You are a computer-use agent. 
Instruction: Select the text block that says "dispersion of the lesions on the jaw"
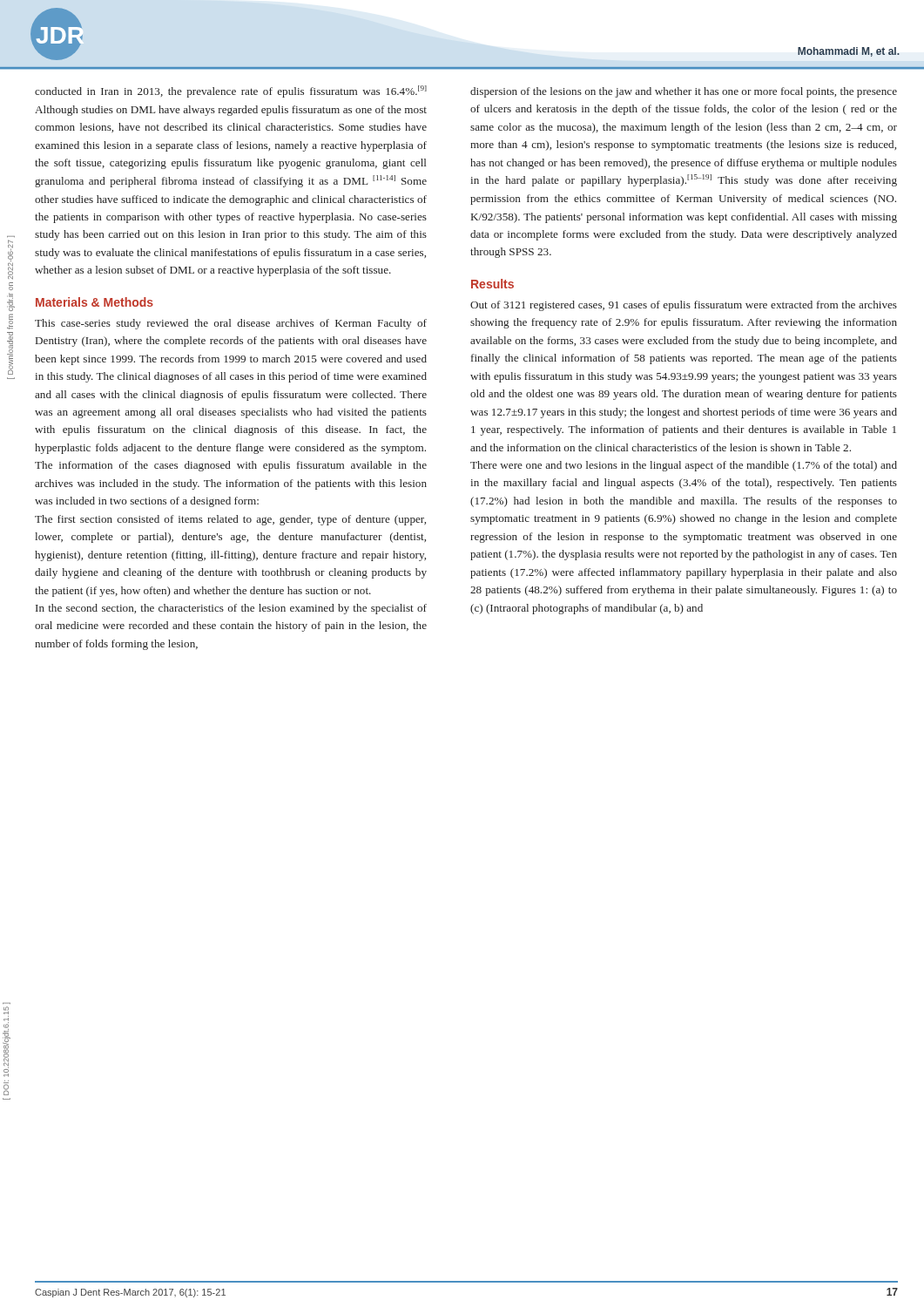[x=684, y=172]
